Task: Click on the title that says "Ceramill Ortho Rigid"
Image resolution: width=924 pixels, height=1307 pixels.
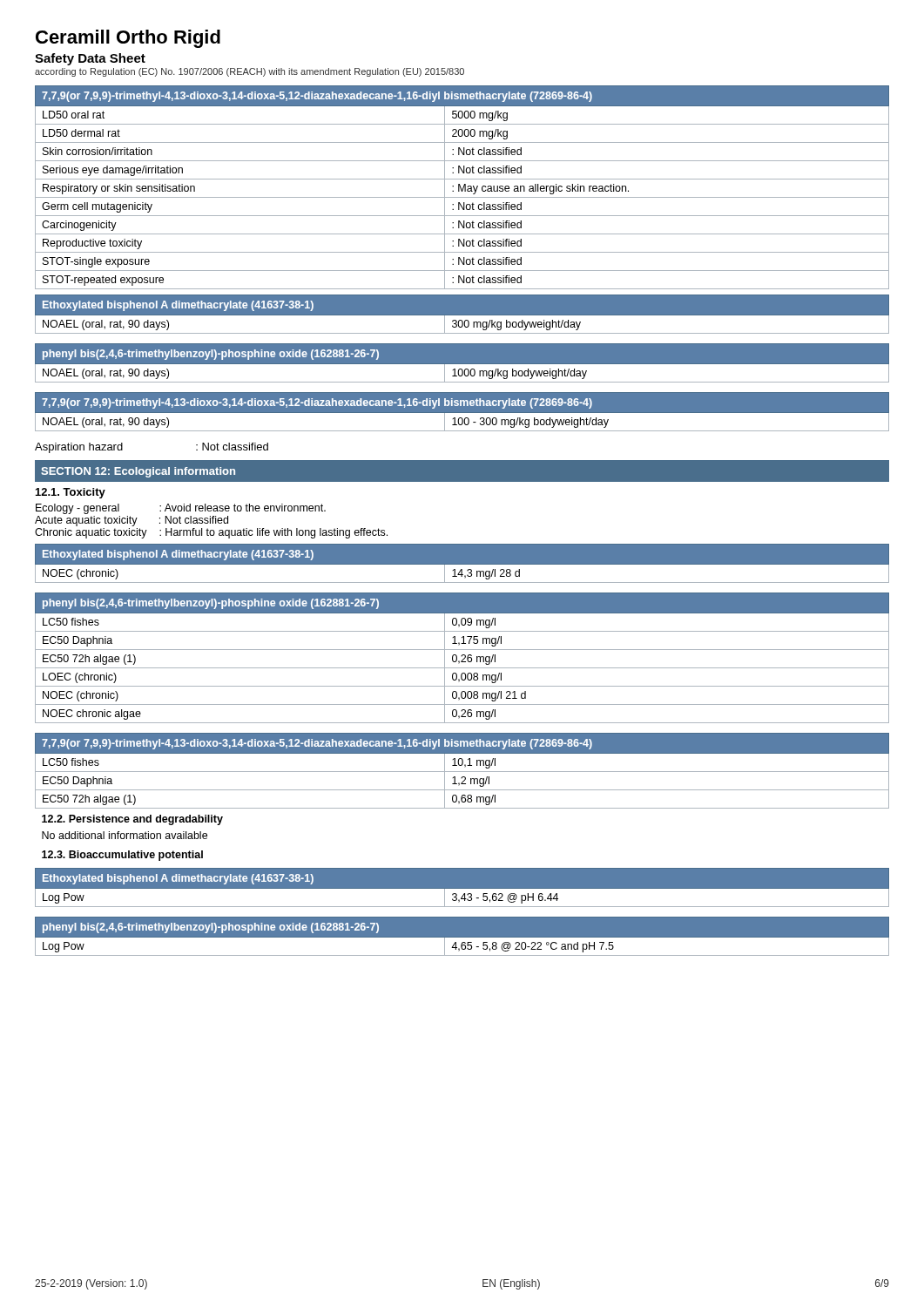Action: 128,37
